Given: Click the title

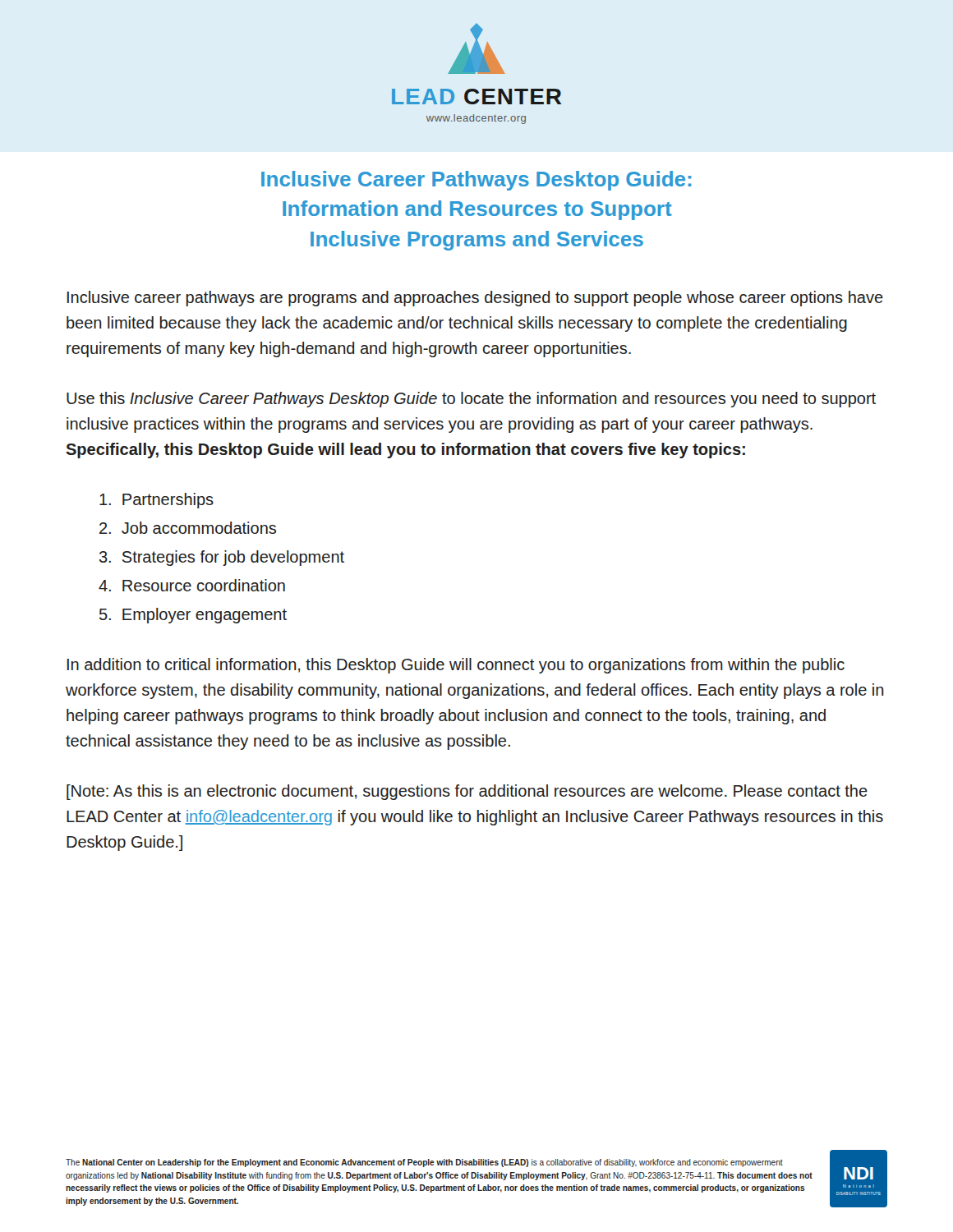Looking at the screenshot, I should 476,209.
